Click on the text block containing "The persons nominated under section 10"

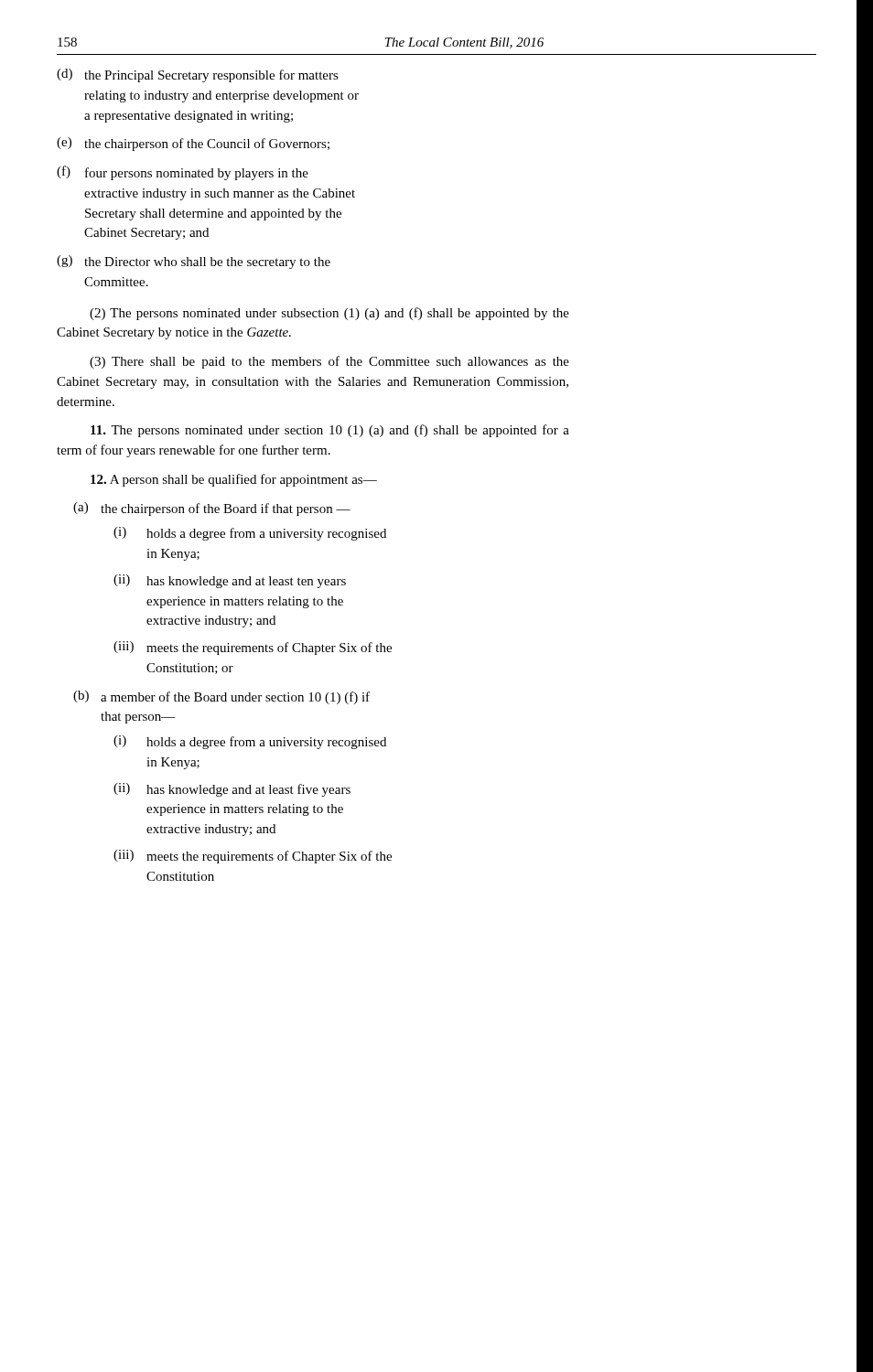click(313, 440)
